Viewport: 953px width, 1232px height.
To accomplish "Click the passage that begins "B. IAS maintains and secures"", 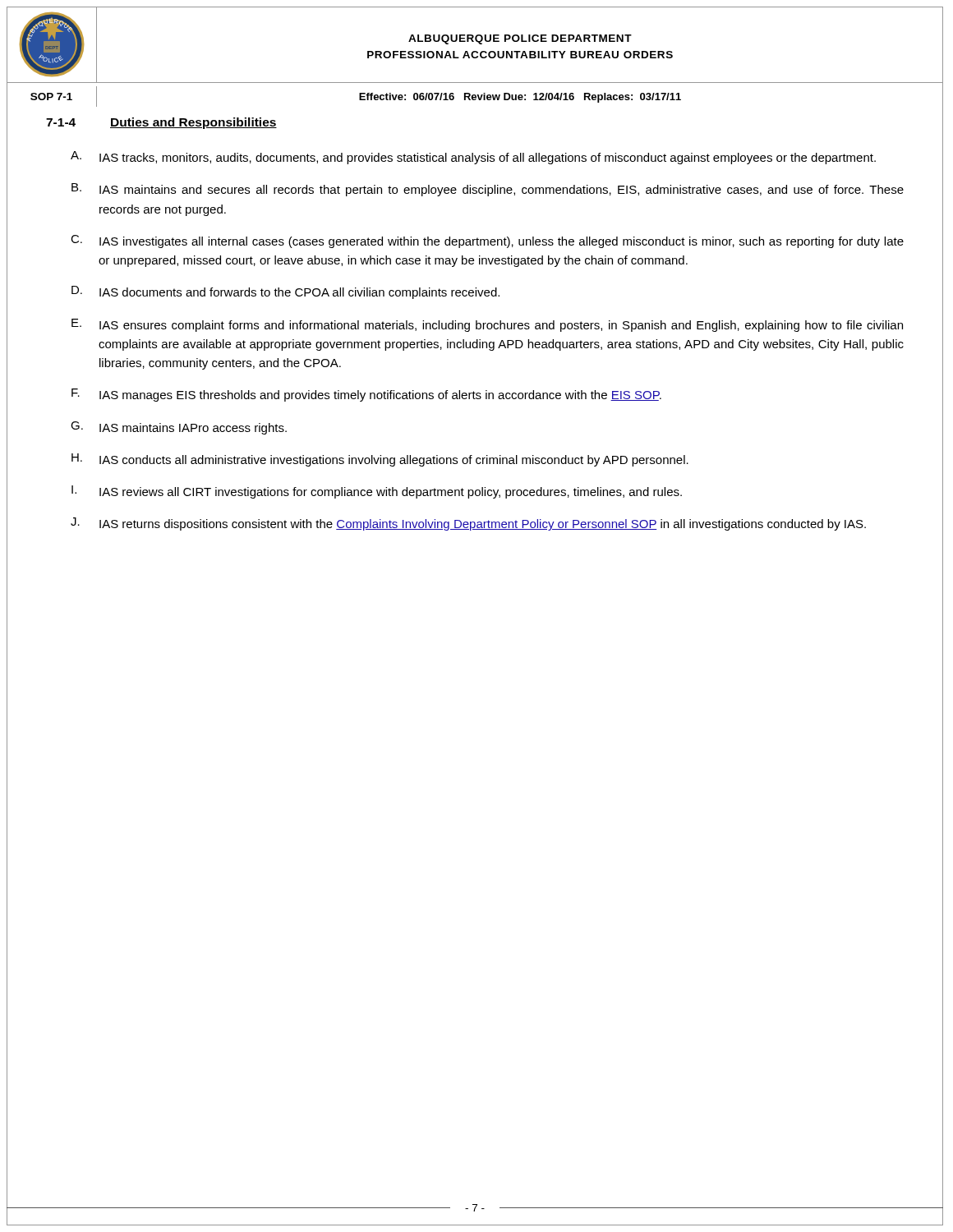I will coord(487,199).
